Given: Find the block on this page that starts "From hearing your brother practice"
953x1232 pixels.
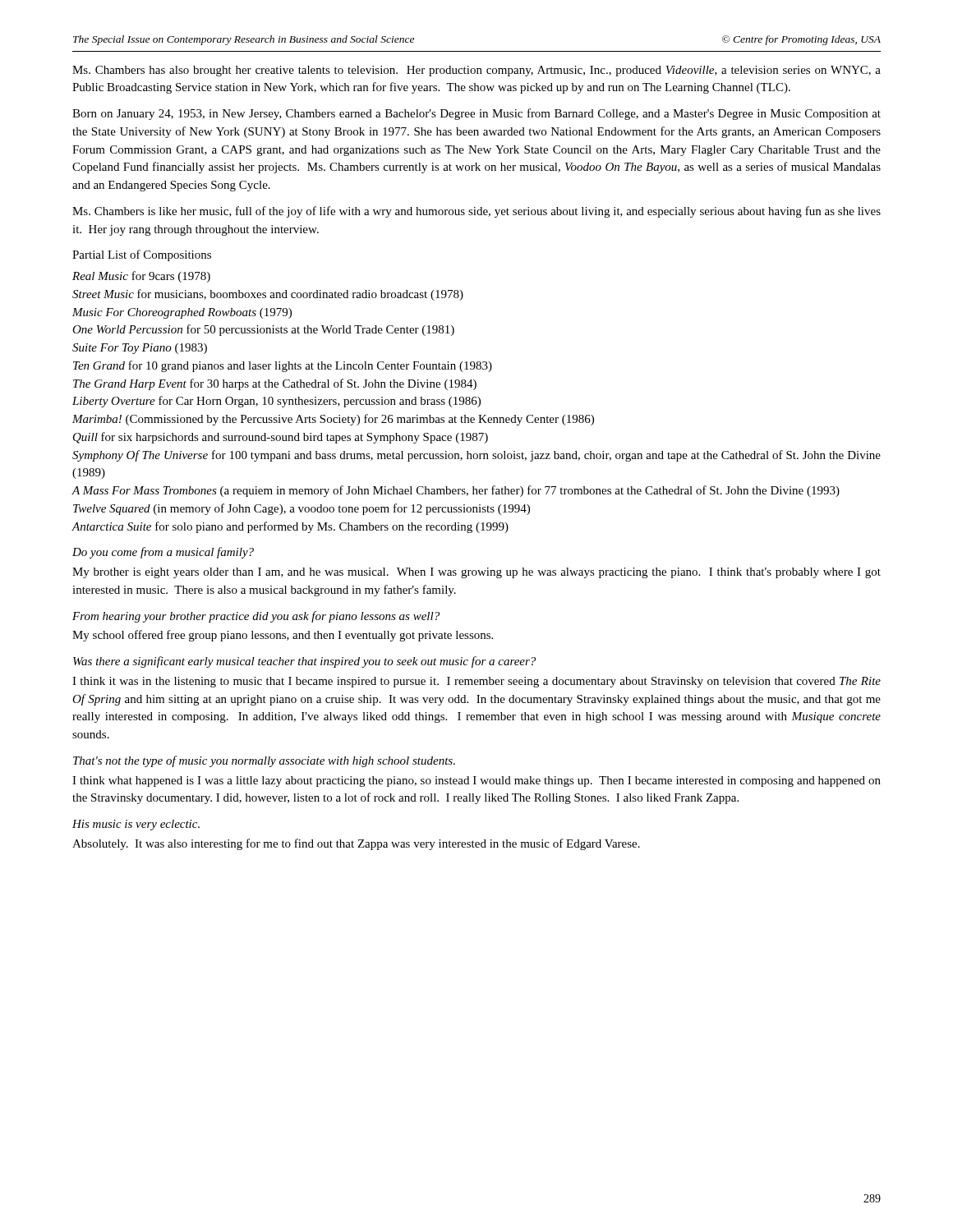Looking at the screenshot, I should click(476, 626).
